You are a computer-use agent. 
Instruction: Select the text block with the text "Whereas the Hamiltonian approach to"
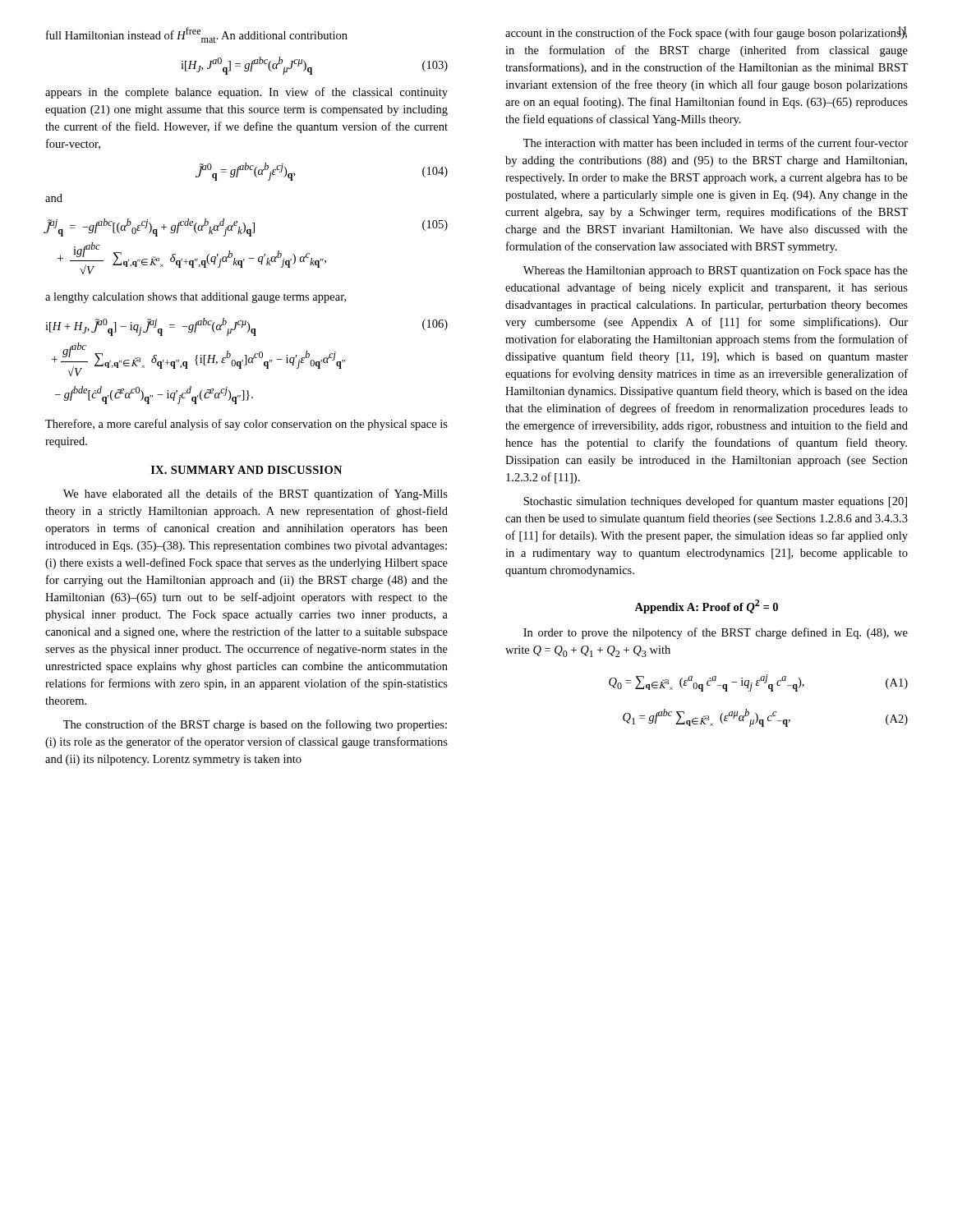707,374
